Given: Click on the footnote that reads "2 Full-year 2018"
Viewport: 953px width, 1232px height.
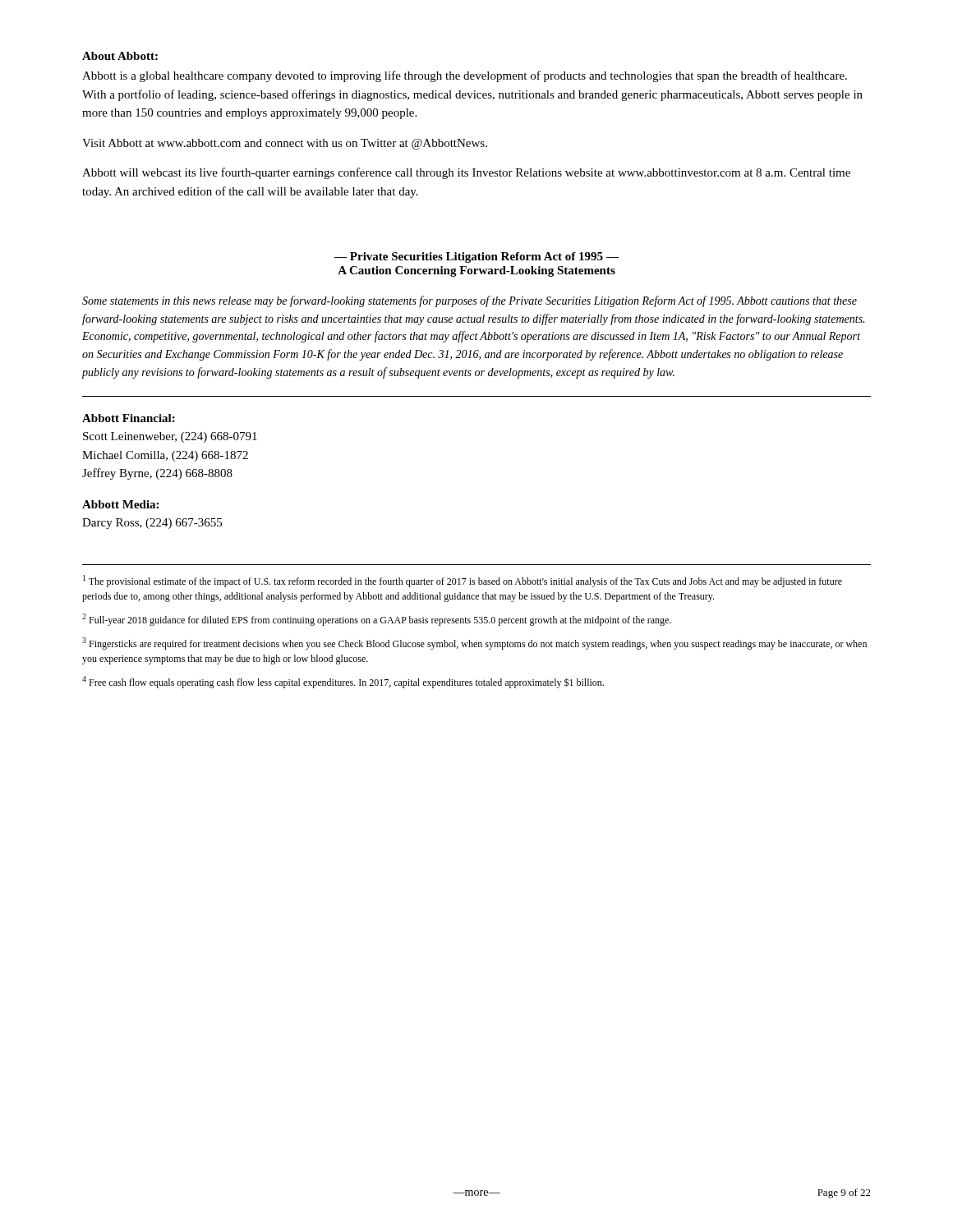Looking at the screenshot, I should click(377, 619).
